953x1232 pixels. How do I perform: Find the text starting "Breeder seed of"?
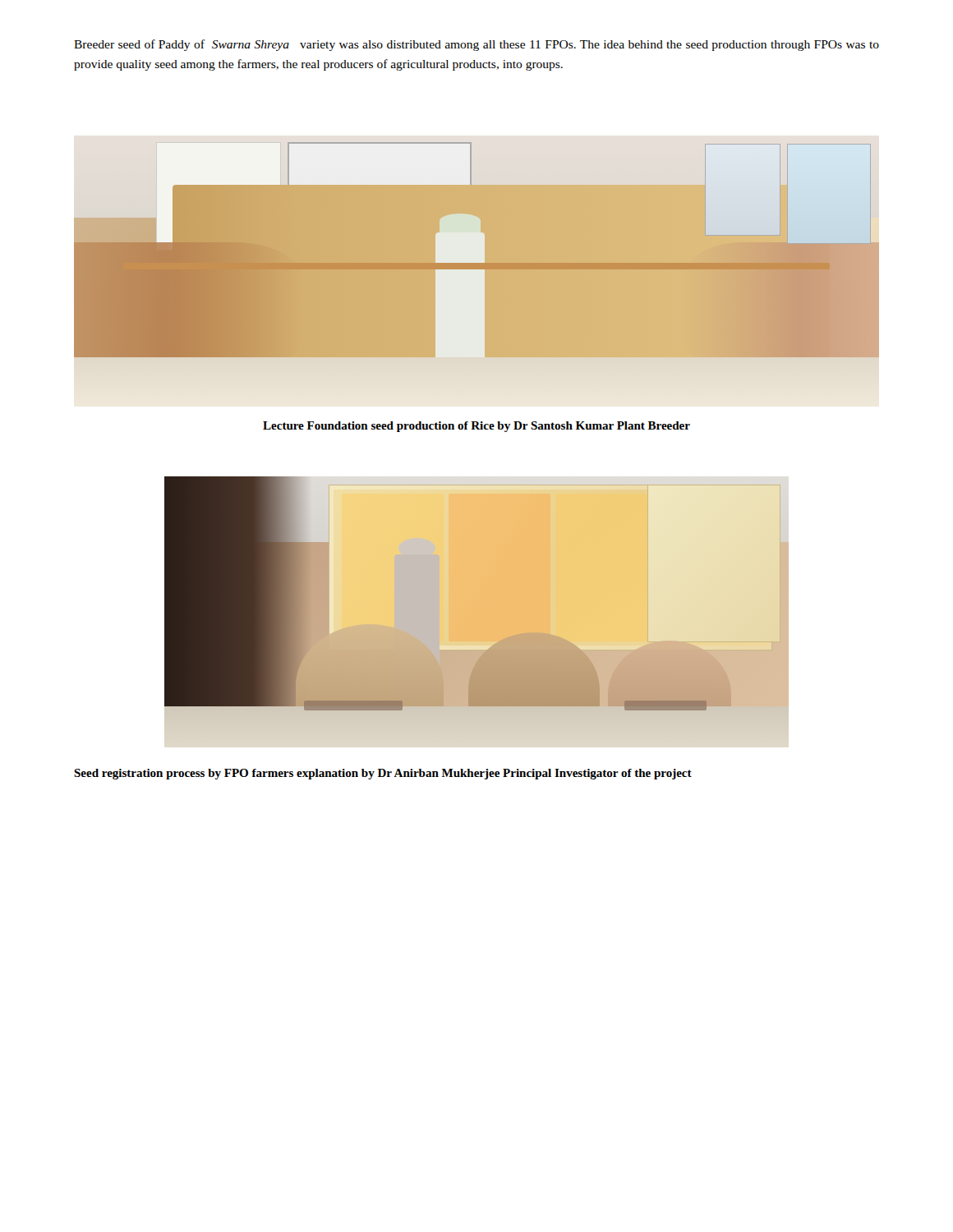[x=476, y=54]
